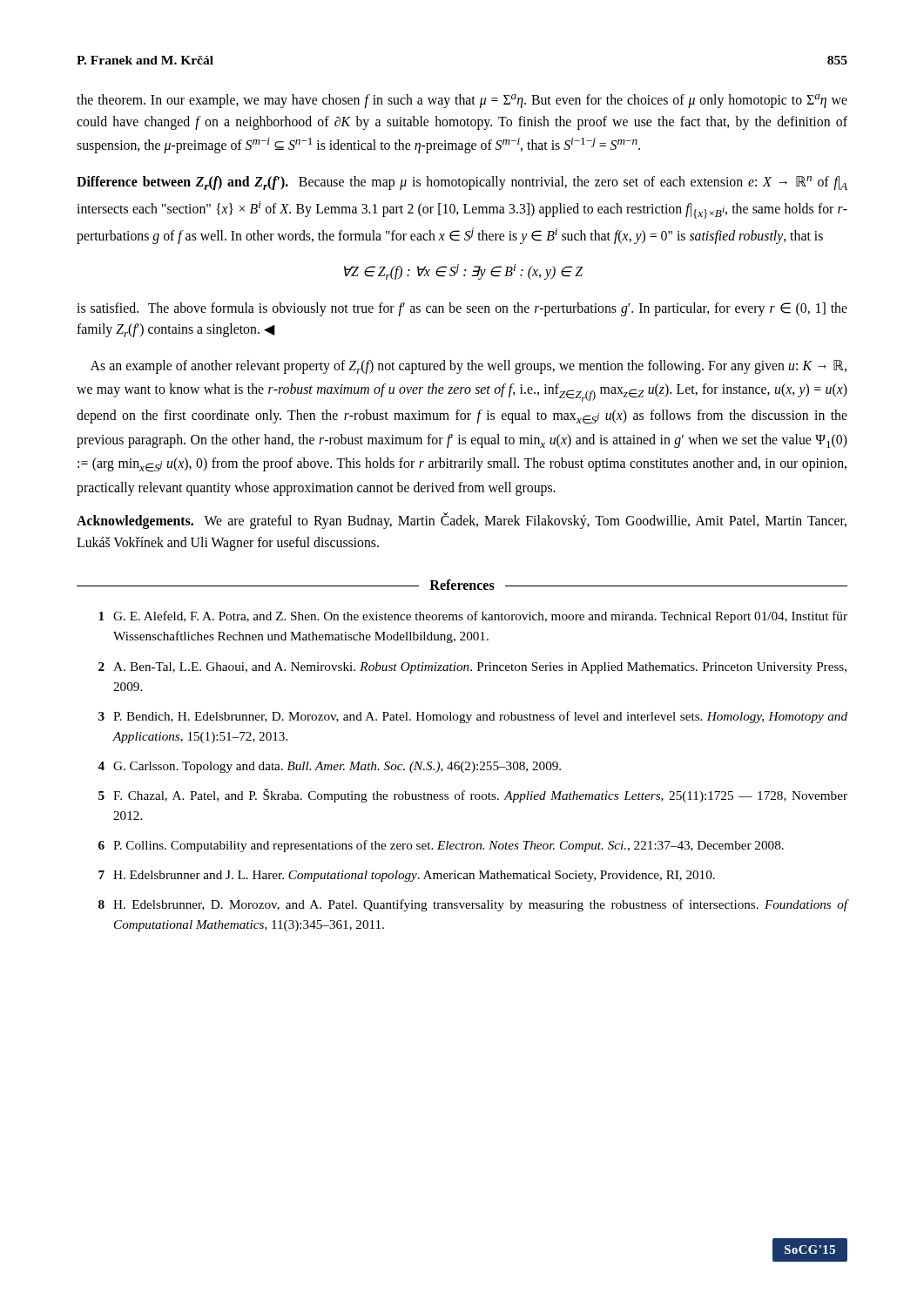Locate the list item that reads "2 A. Ben-Tal, L.E. Ghaoui,"

(462, 676)
